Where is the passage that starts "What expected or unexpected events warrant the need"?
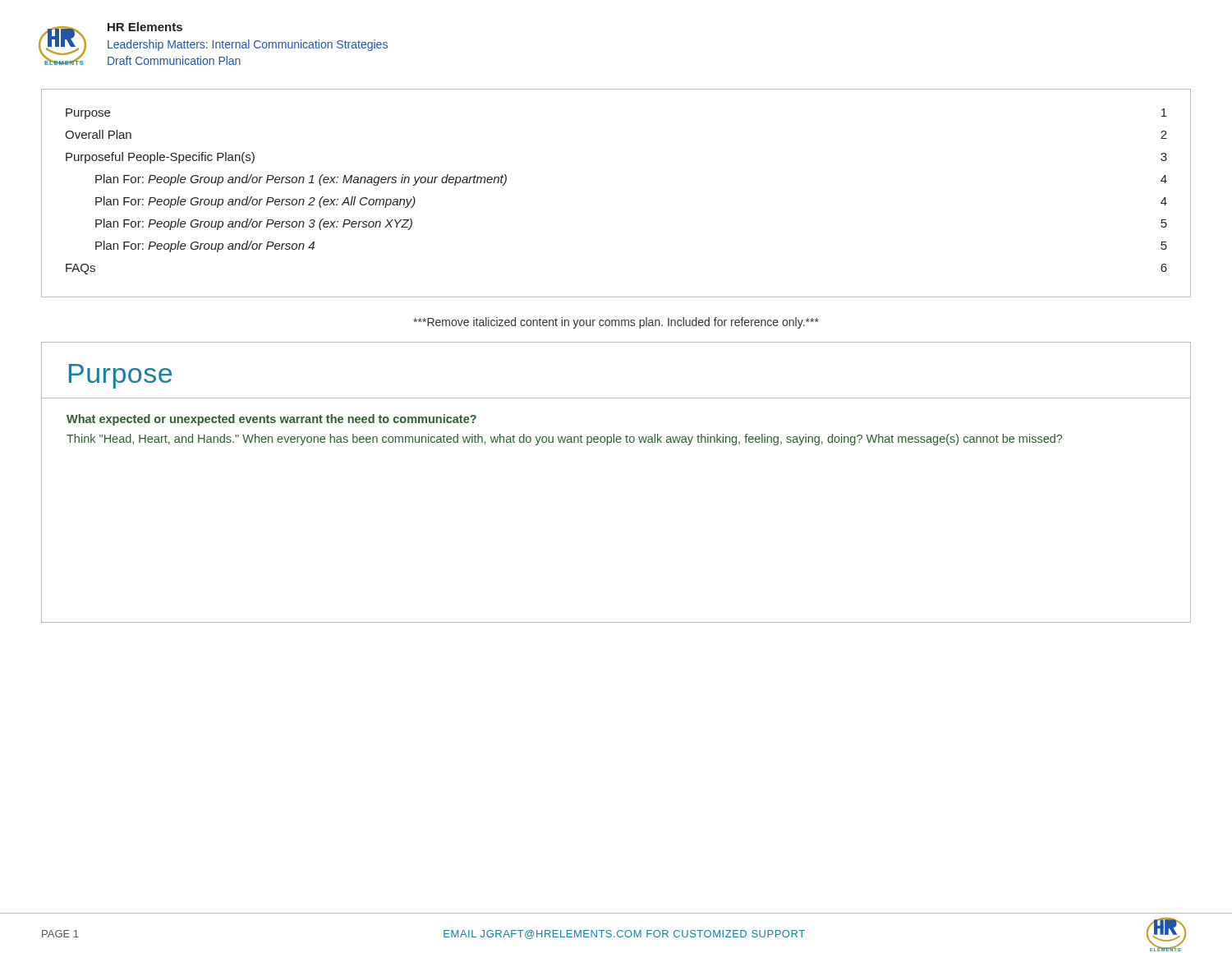Viewport: 1232px width, 953px height. [565, 429]
